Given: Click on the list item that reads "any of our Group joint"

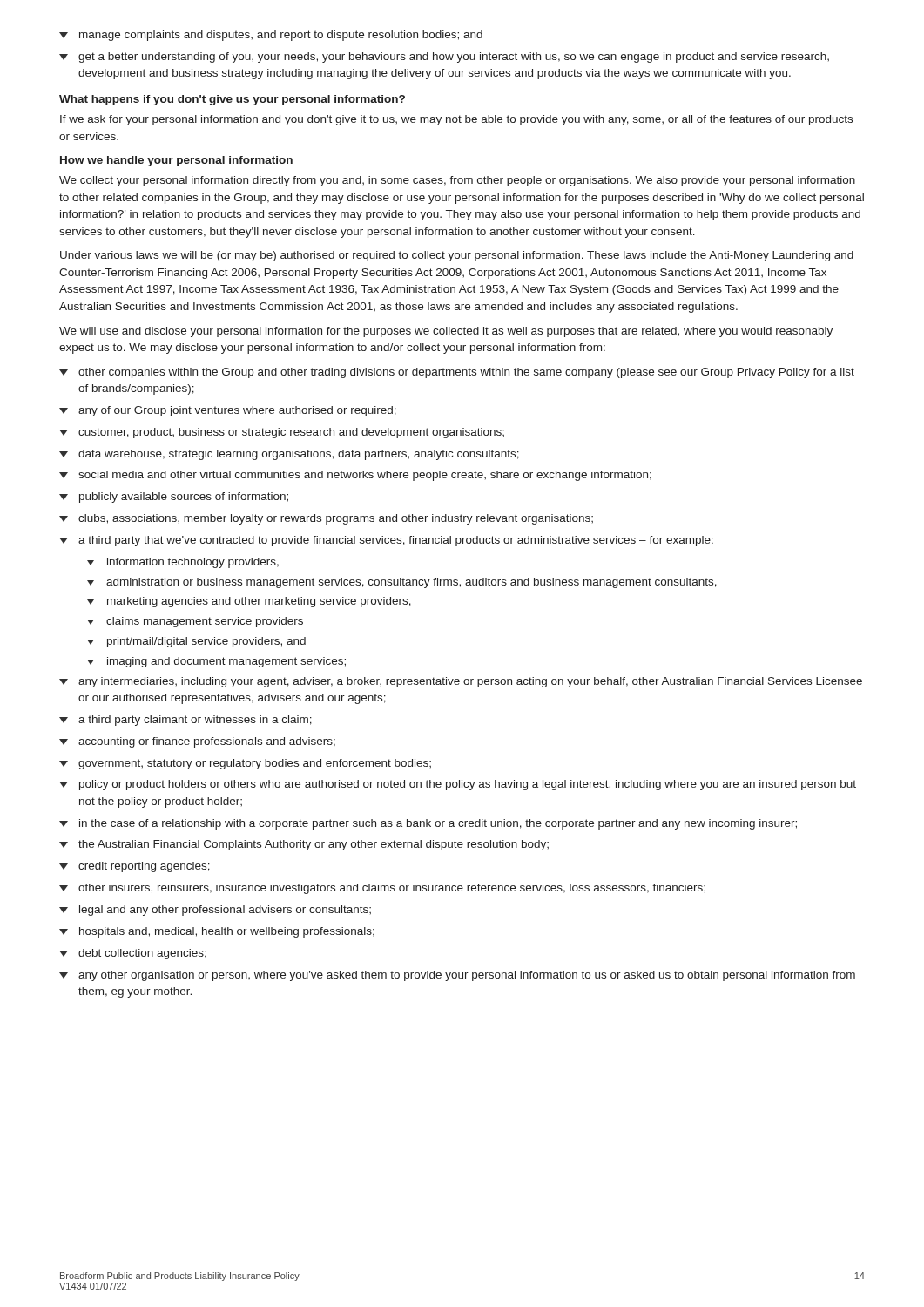Looking at the screenshot, I should [228, 411].
